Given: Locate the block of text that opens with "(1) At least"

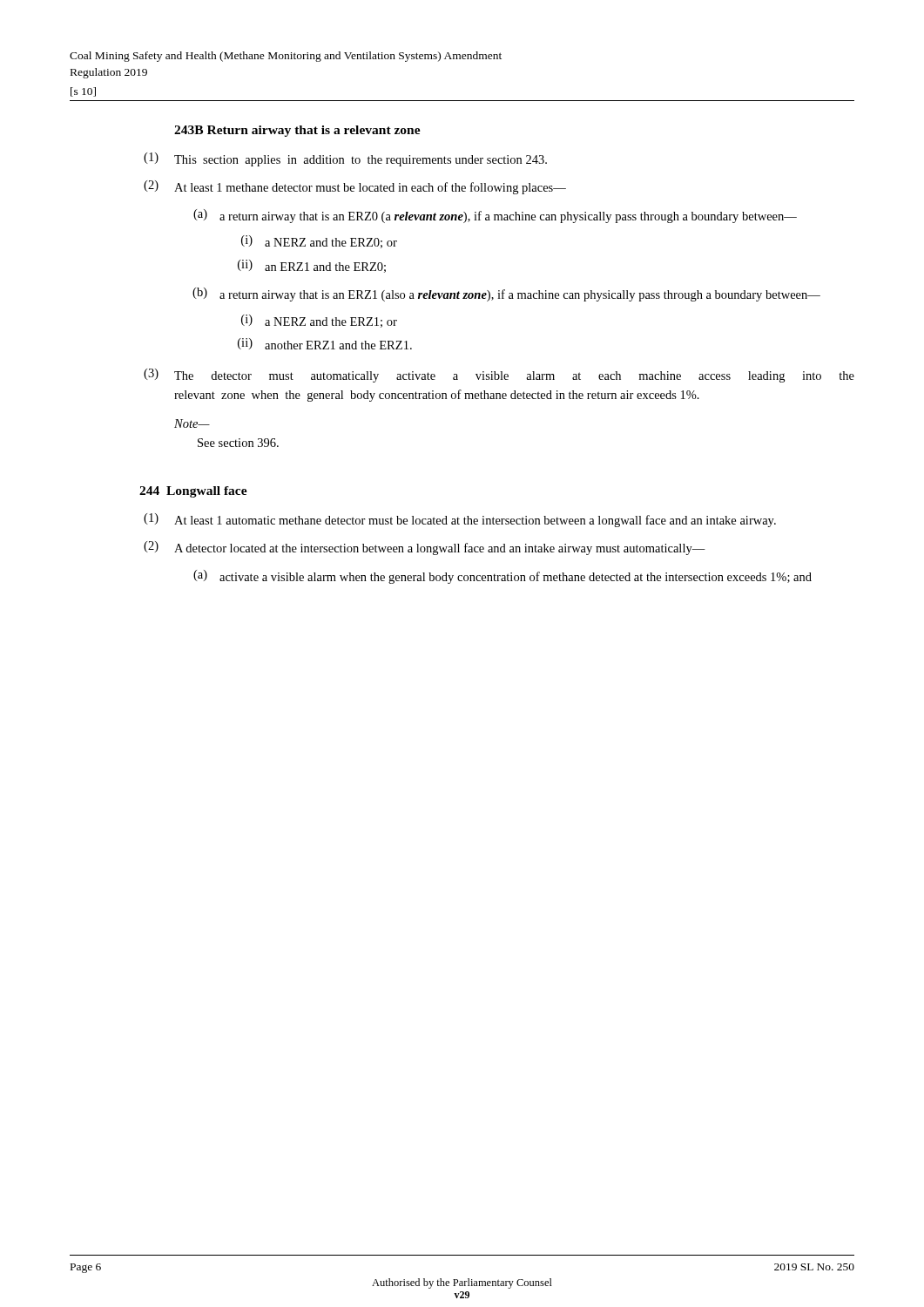Looking at the screenshot, I should [462, 520].
